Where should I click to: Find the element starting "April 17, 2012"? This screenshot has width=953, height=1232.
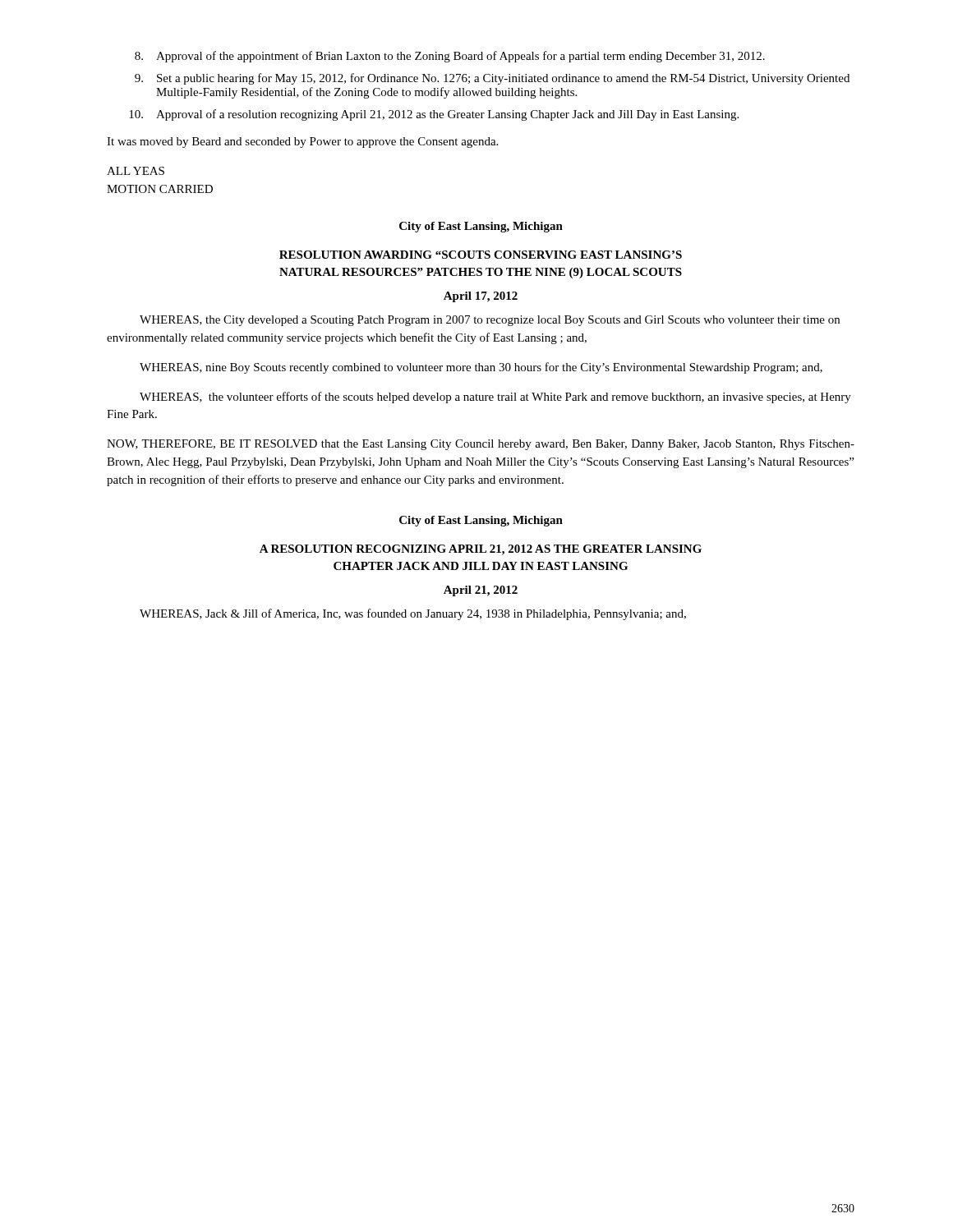pos(481,296)
